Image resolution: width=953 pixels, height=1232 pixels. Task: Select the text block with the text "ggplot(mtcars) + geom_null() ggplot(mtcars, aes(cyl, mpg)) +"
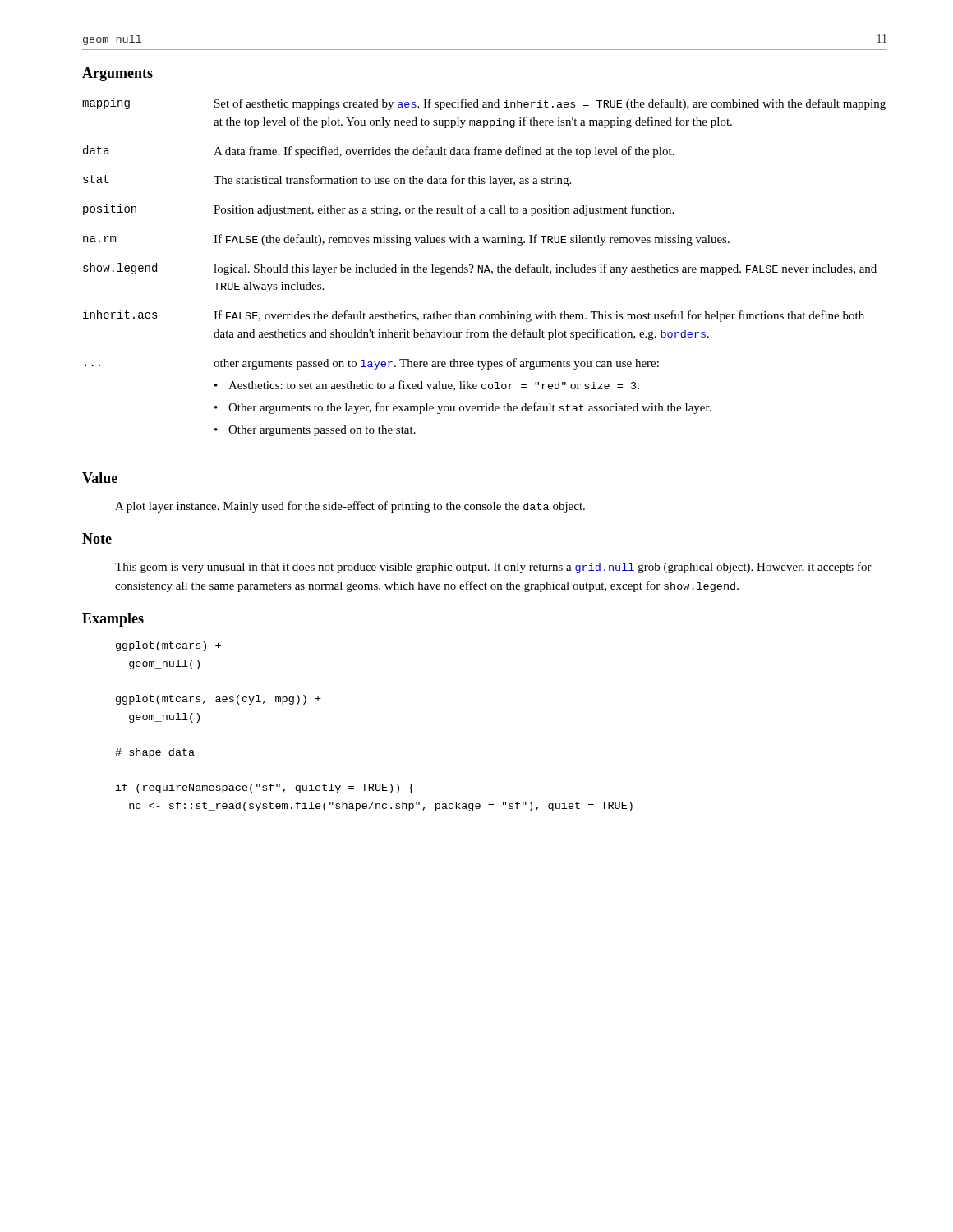point(168,646)
